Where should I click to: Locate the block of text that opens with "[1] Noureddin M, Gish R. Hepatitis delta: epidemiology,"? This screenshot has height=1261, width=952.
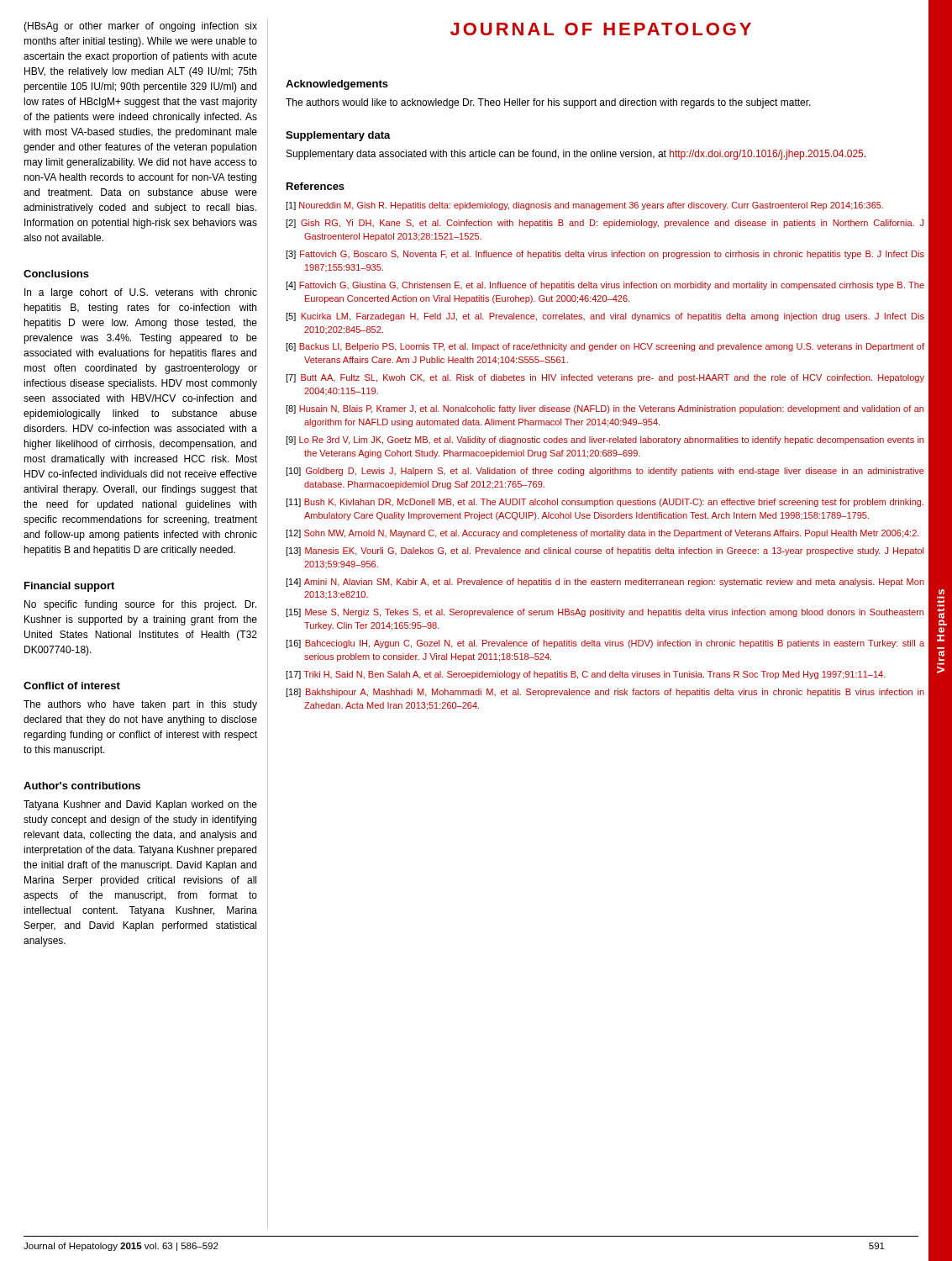pyautogui.click(x=585, y=205)
